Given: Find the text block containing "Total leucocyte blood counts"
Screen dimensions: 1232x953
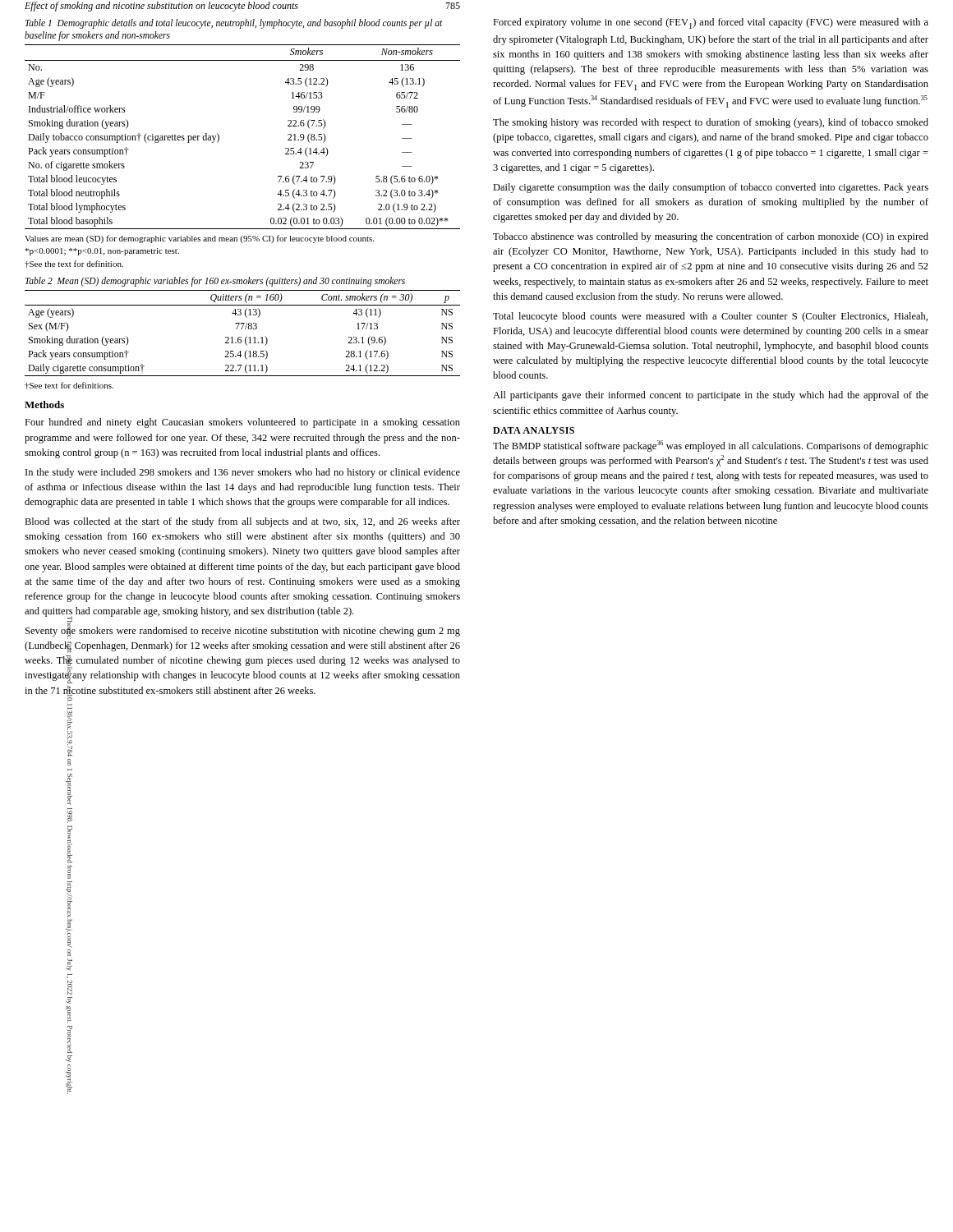Looking at the screenshot, I should tap(711, 346).
